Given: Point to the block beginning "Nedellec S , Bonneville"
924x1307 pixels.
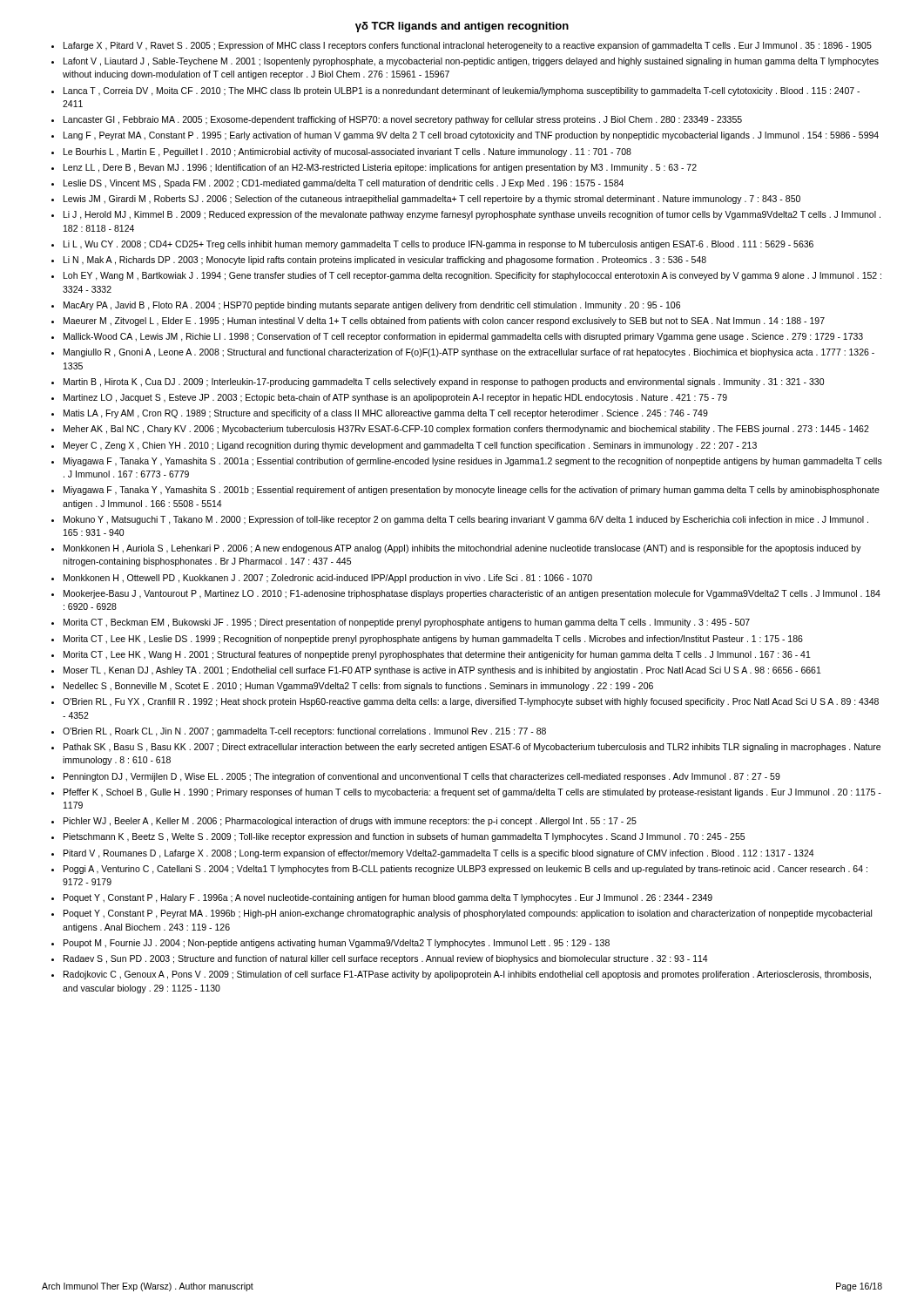Looking at the screenshot, I should (x=358, y=686).
